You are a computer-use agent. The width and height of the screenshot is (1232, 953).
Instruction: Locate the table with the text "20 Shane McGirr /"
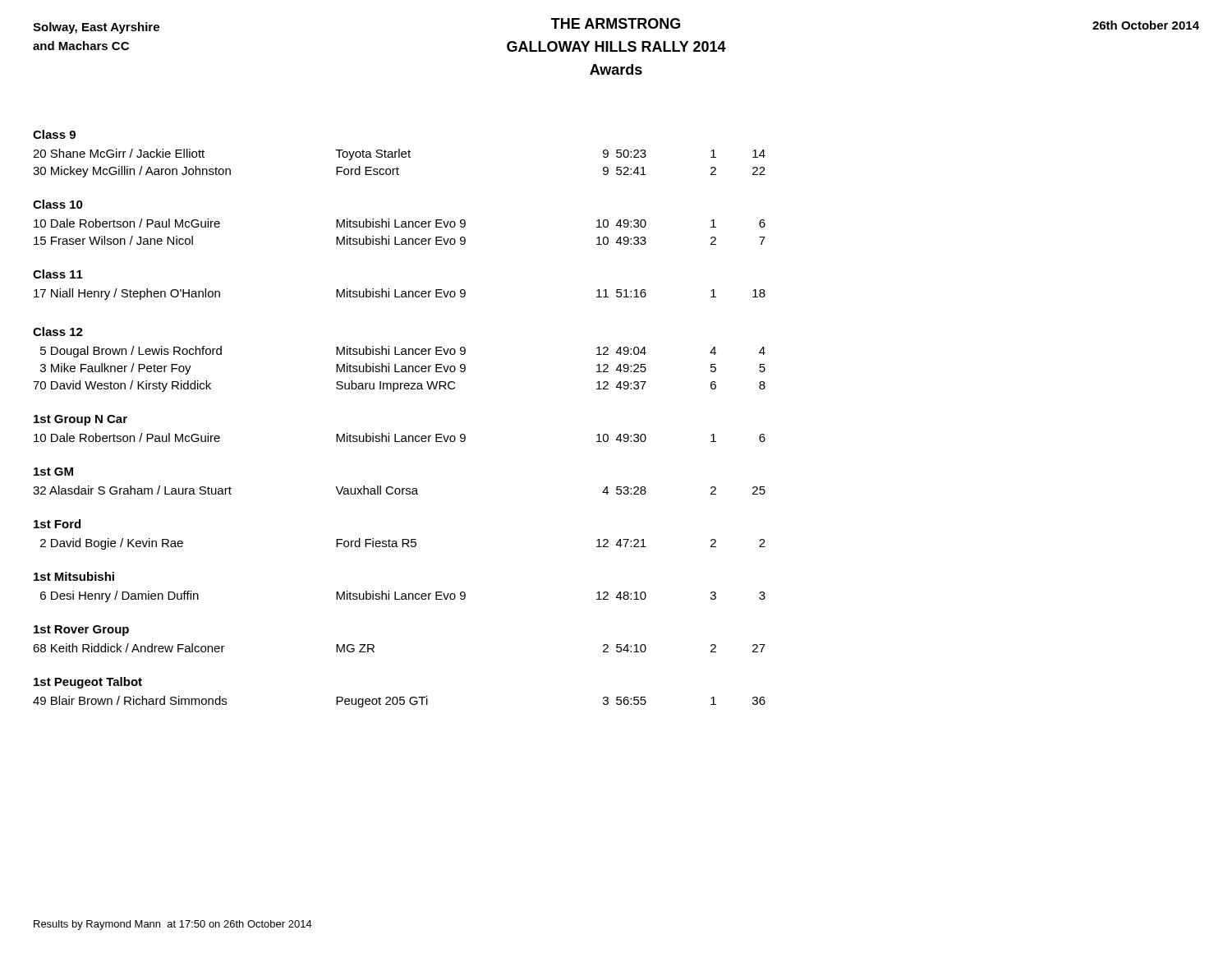coord(402,153)
